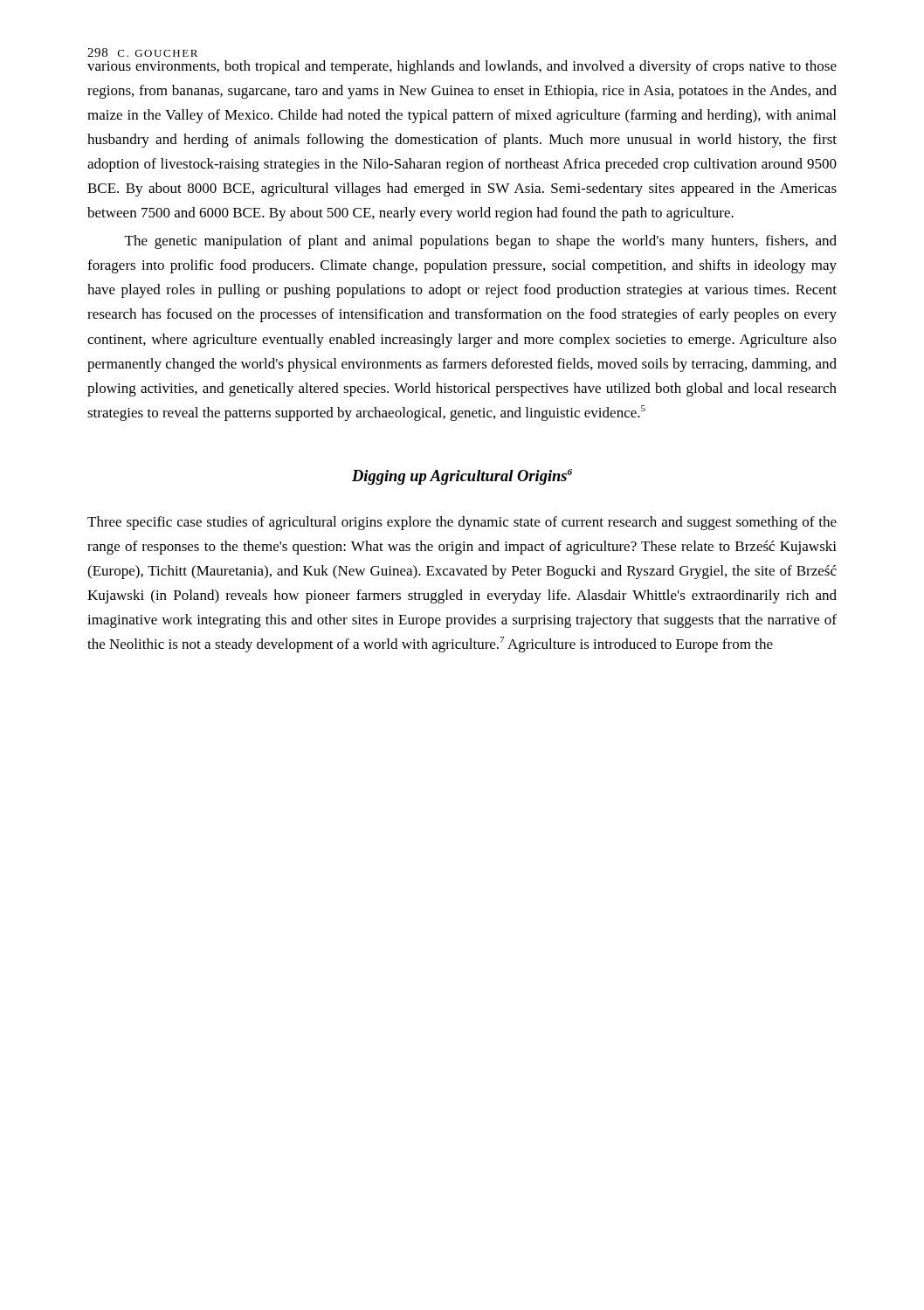This screenshot has height=1310, width=924.
Task: Click on the text block starting "Three specific case studies of"
Action: 462,583
